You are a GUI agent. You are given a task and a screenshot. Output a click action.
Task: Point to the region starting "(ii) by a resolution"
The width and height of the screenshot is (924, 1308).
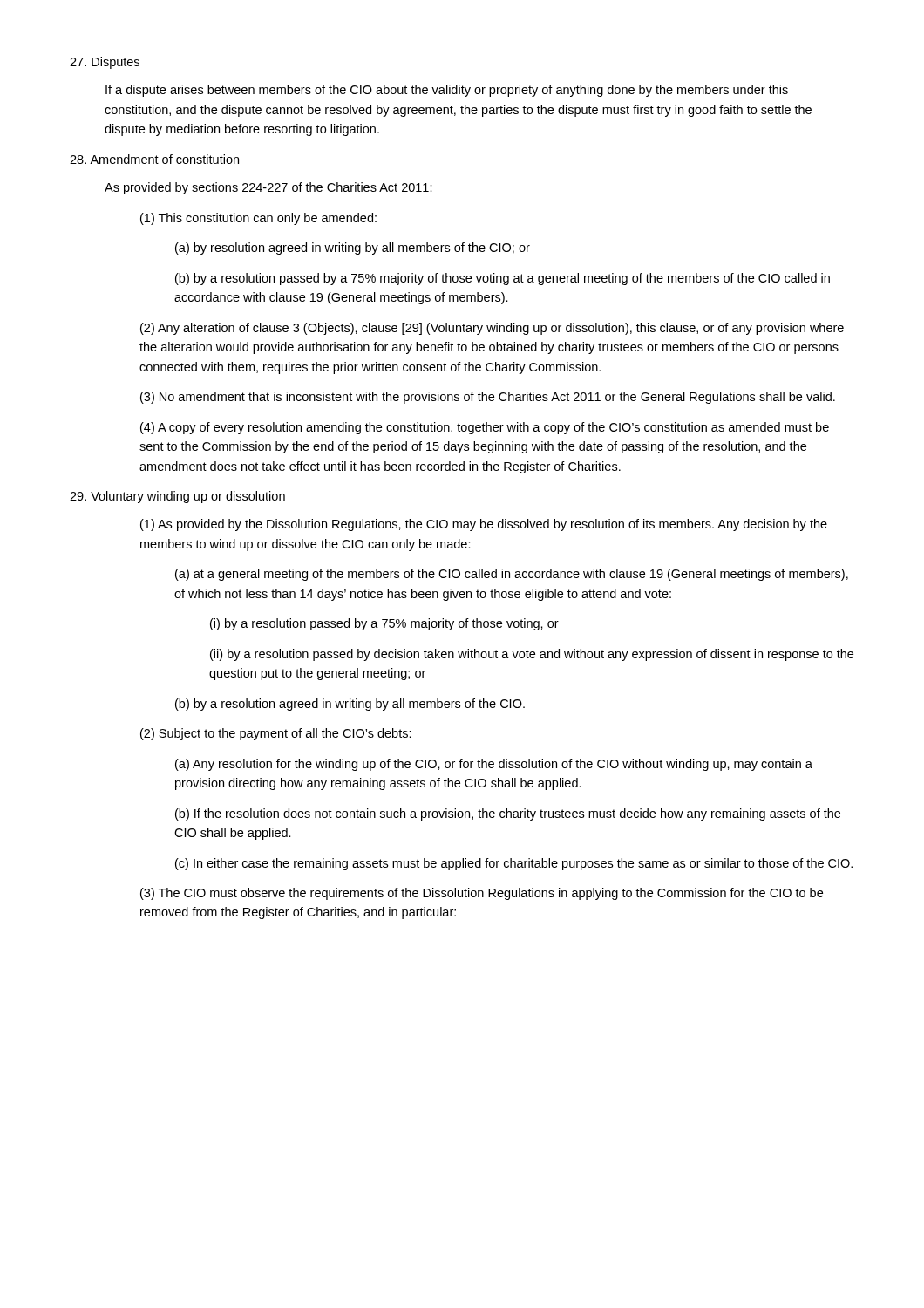[x=532, y=664]
